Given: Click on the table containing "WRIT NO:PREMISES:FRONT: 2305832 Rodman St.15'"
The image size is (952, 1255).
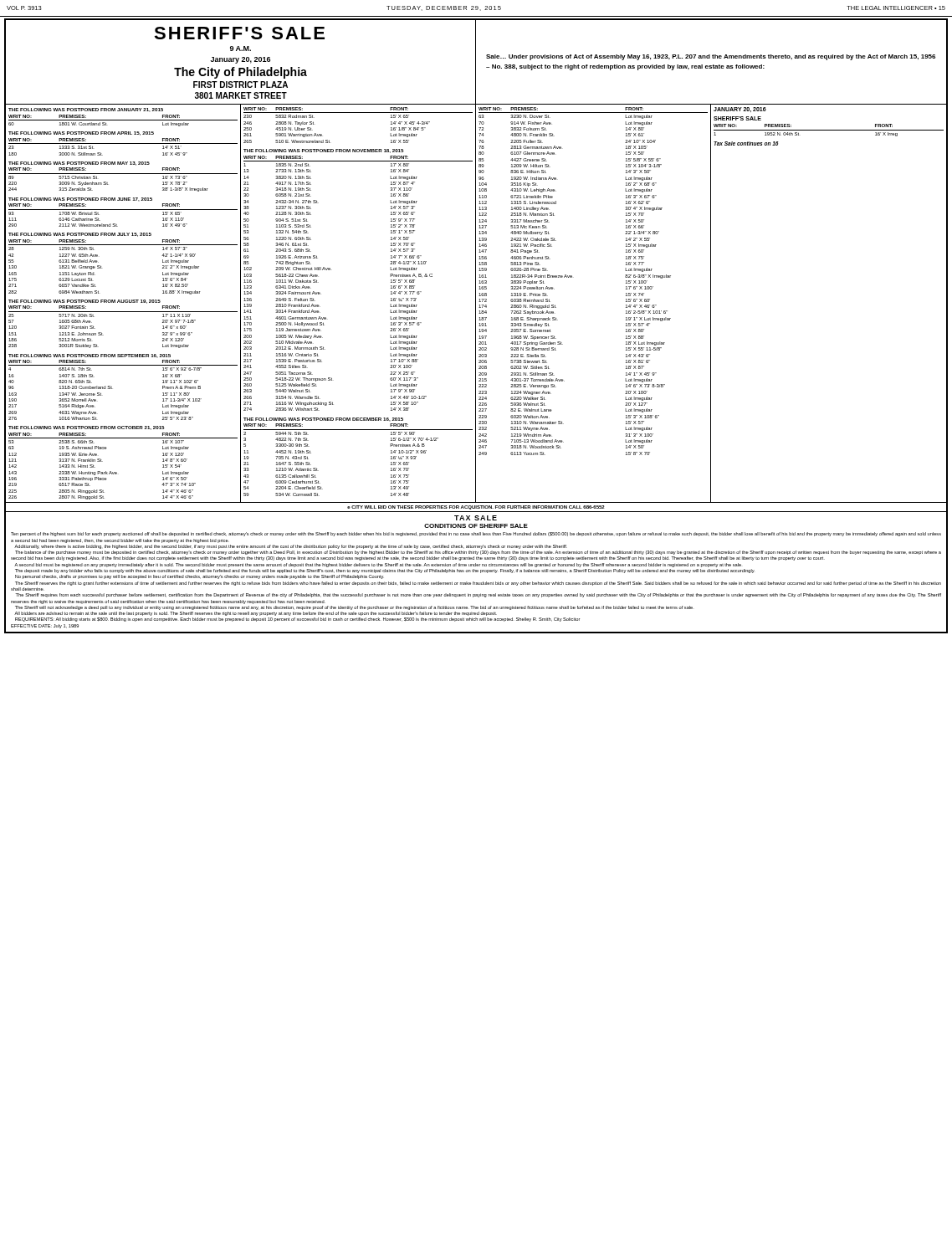Looking at the screenshot, I should [x=358, y=303].
